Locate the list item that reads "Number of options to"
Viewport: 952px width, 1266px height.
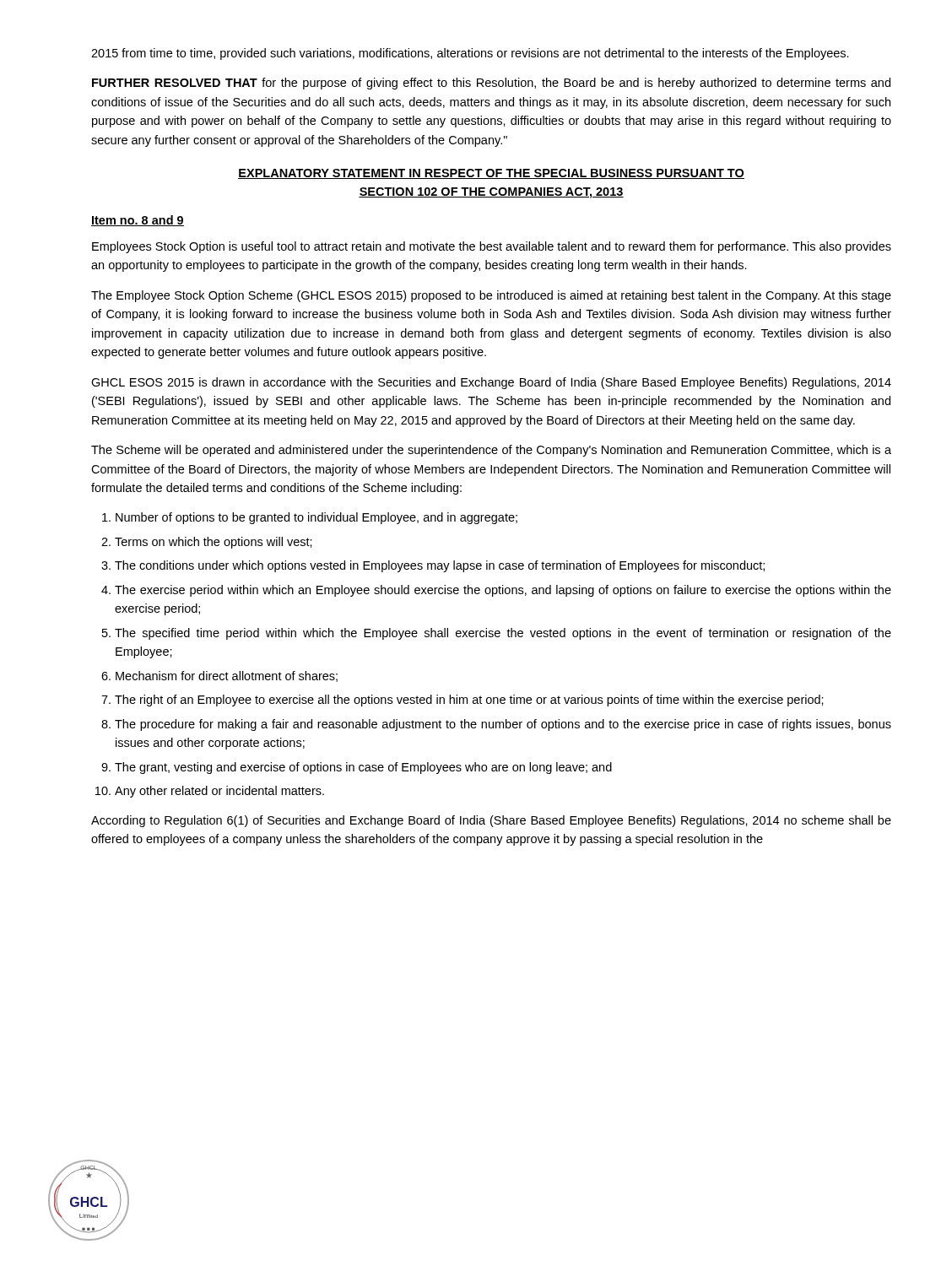(x=503, y=518)
